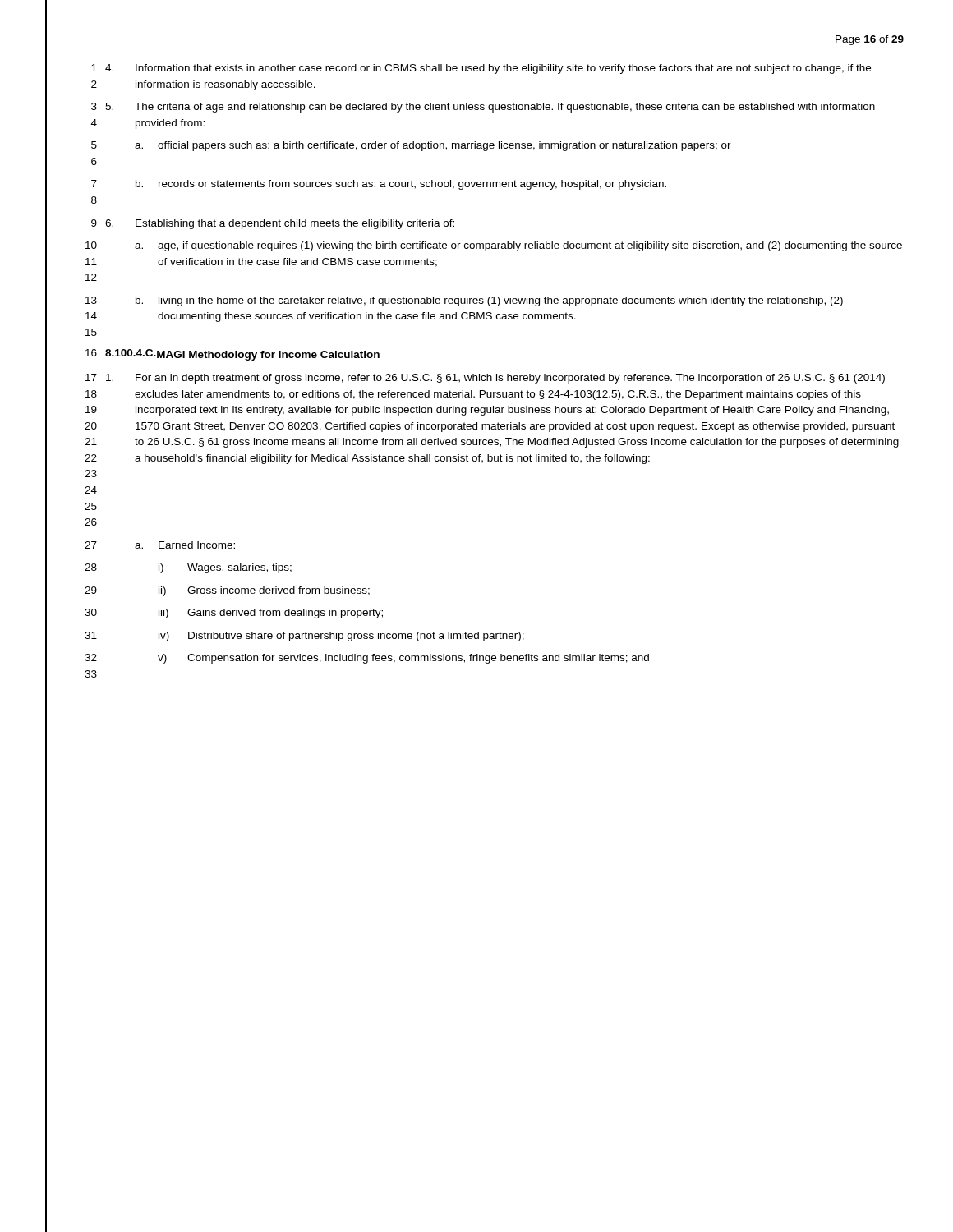Click on the list item containing "9 6. Establishing that a"
The image size is (953, 1232).
273,224
